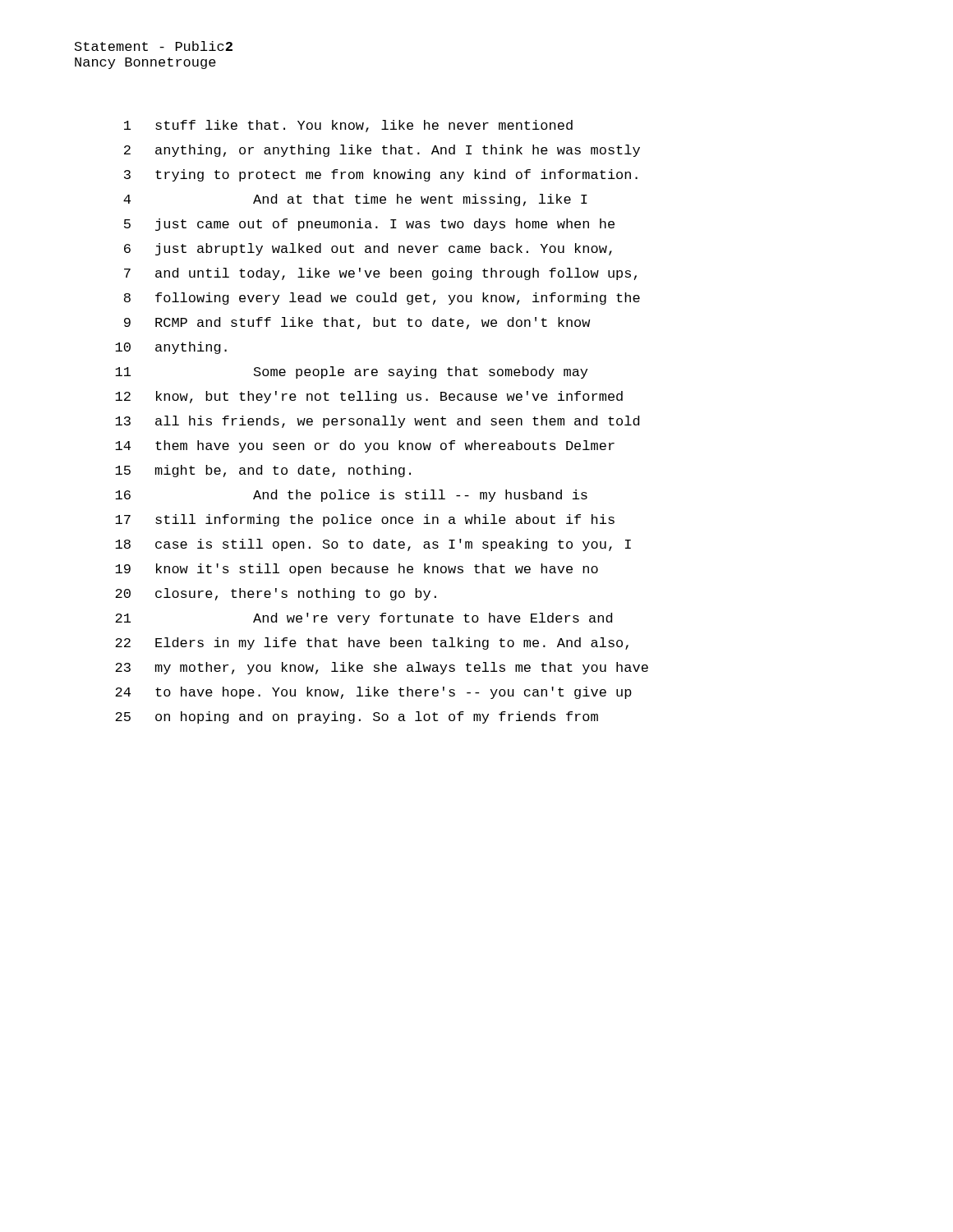This screenshot has width=953, height=1232.
Task: Point to the block beginning "4 And at that time he went missing,"
Action: (x=476, y=200)
